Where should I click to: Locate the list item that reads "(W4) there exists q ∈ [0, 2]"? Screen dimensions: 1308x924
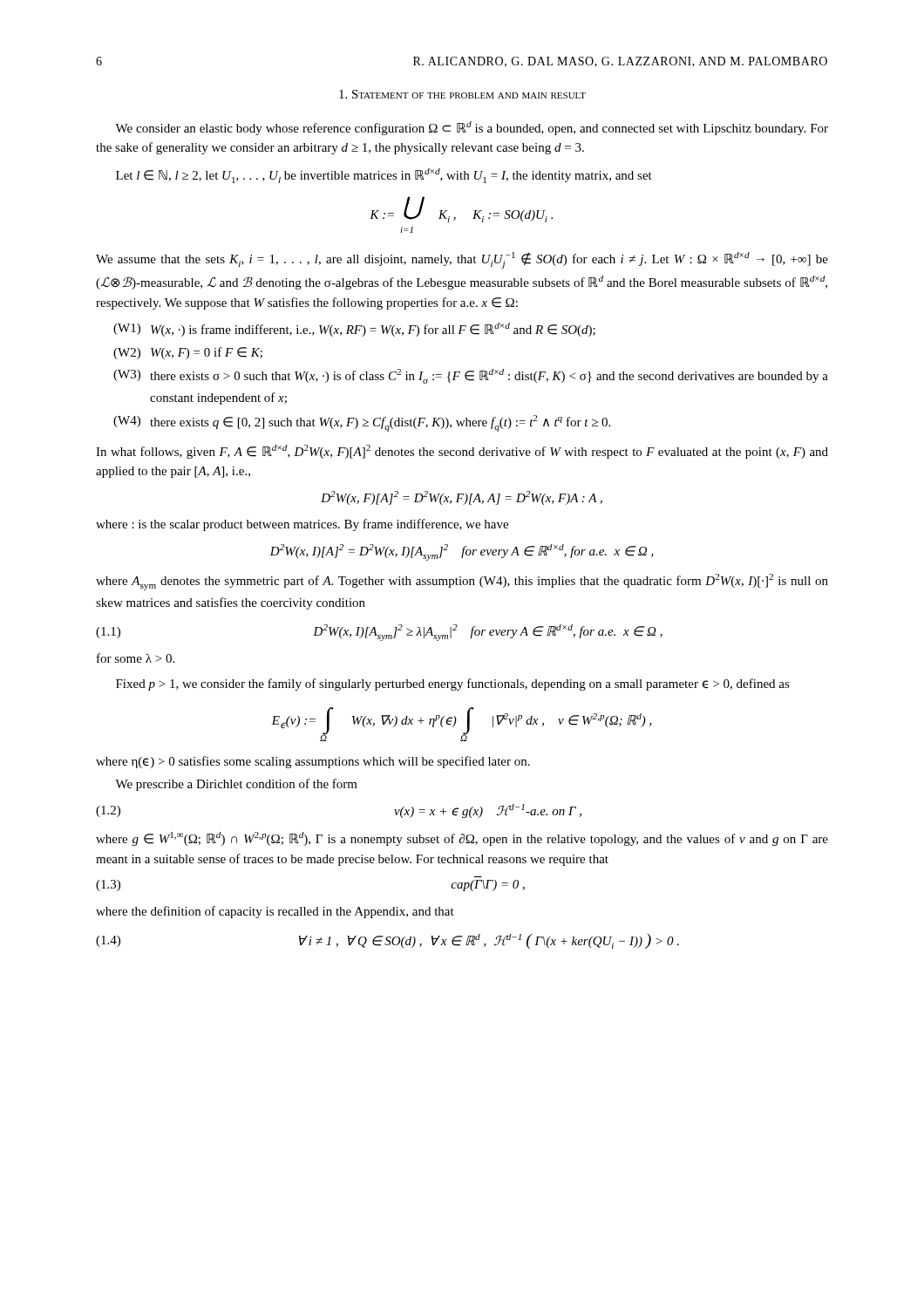click(362, 422)
